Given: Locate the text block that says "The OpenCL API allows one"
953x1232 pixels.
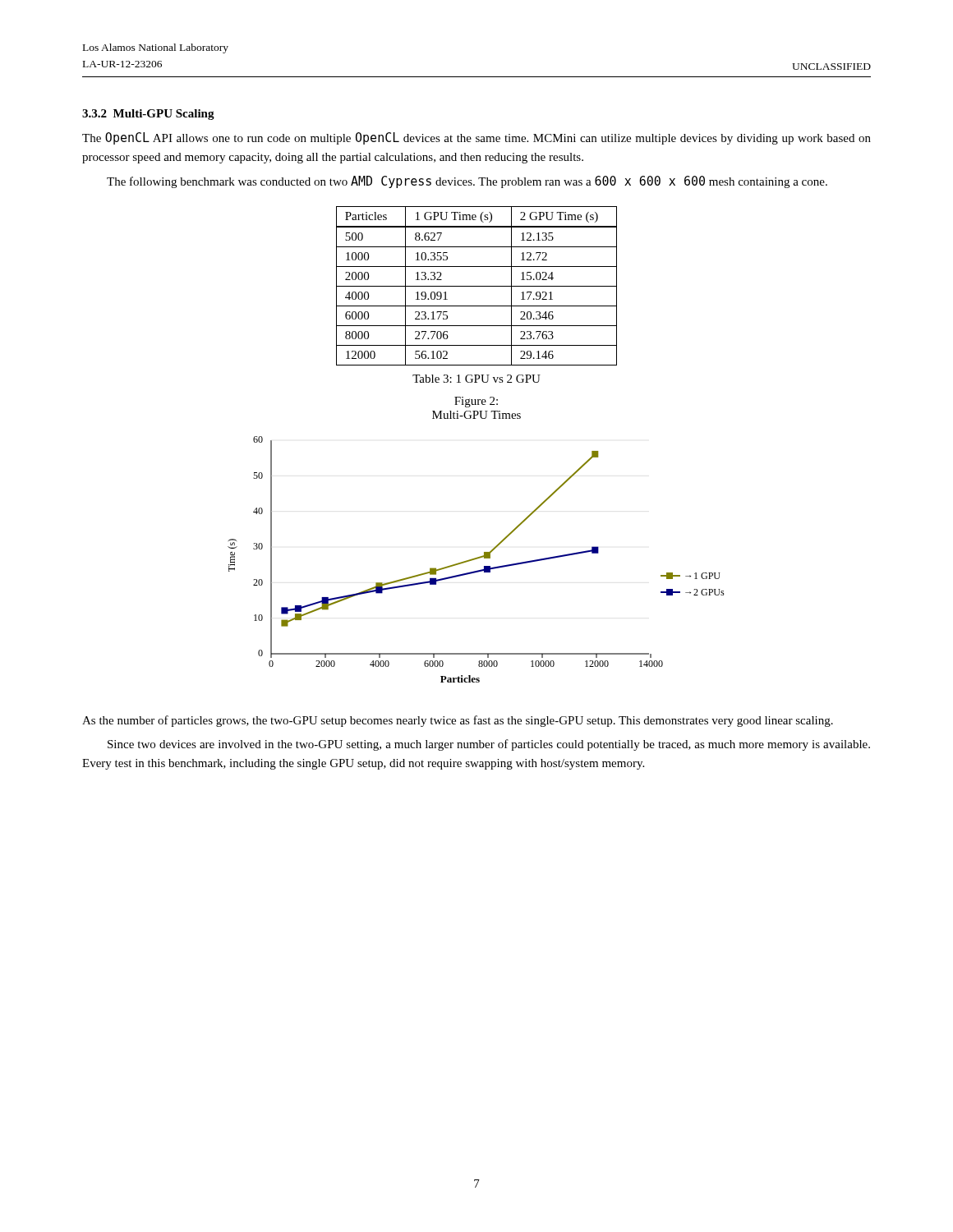Looking at the screenshot, I should [x=476, y=160].
